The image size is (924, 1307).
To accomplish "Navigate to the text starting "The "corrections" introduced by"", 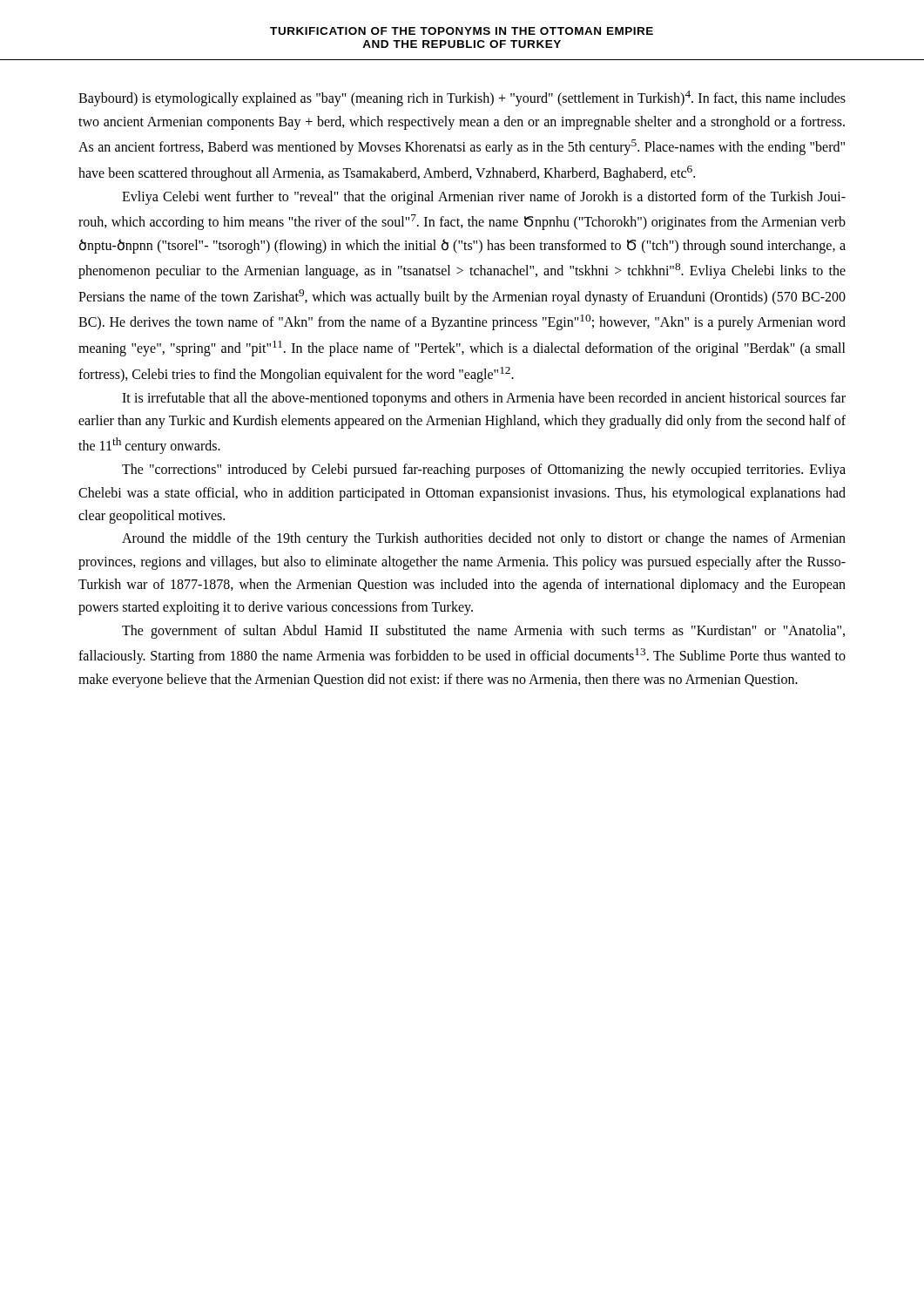I will [462, 493].
